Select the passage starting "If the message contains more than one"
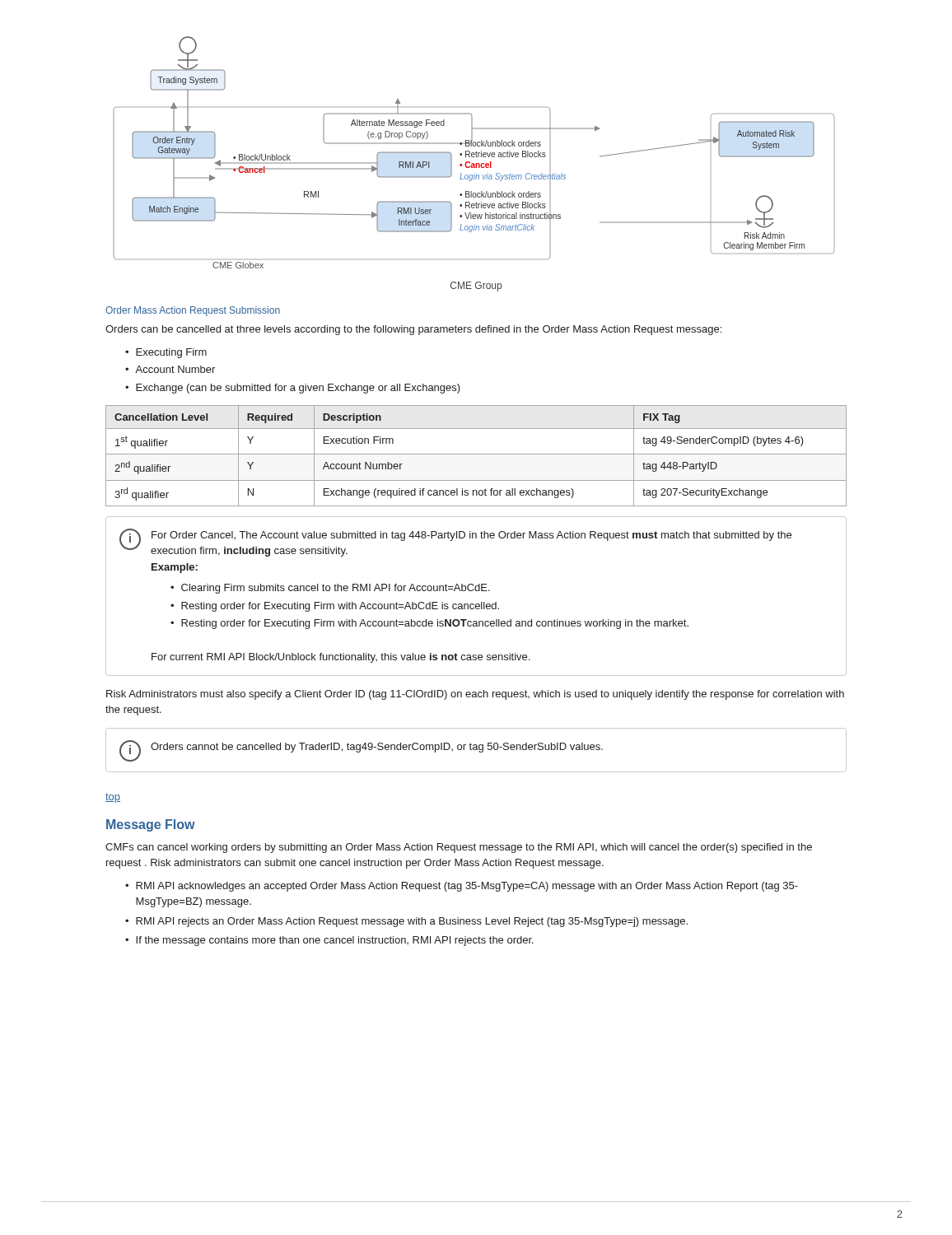The height and width of the screenshot is (1235, 952). point(335,940)
